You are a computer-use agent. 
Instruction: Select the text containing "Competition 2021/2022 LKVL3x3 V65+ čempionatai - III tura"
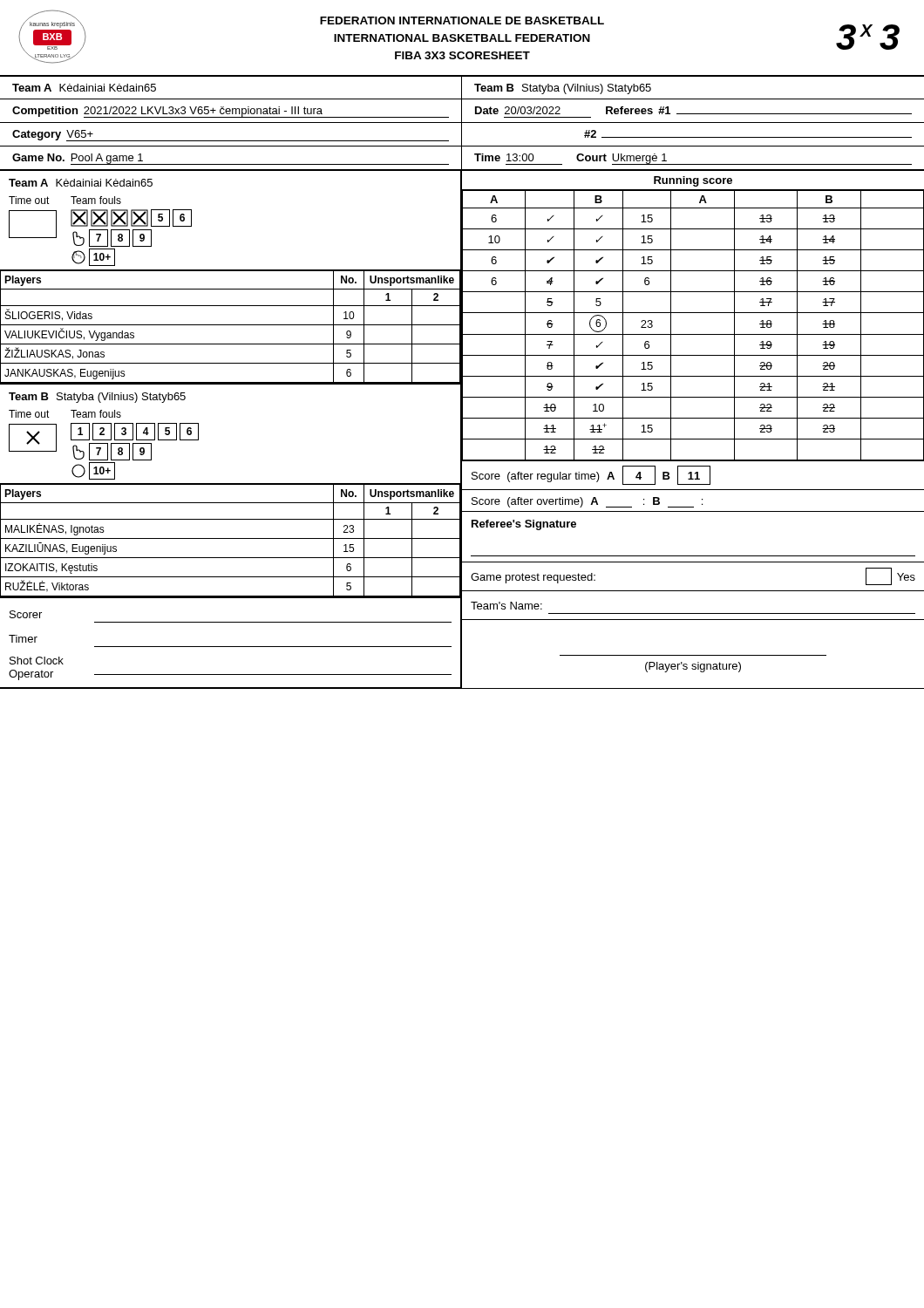coord(231,111)
